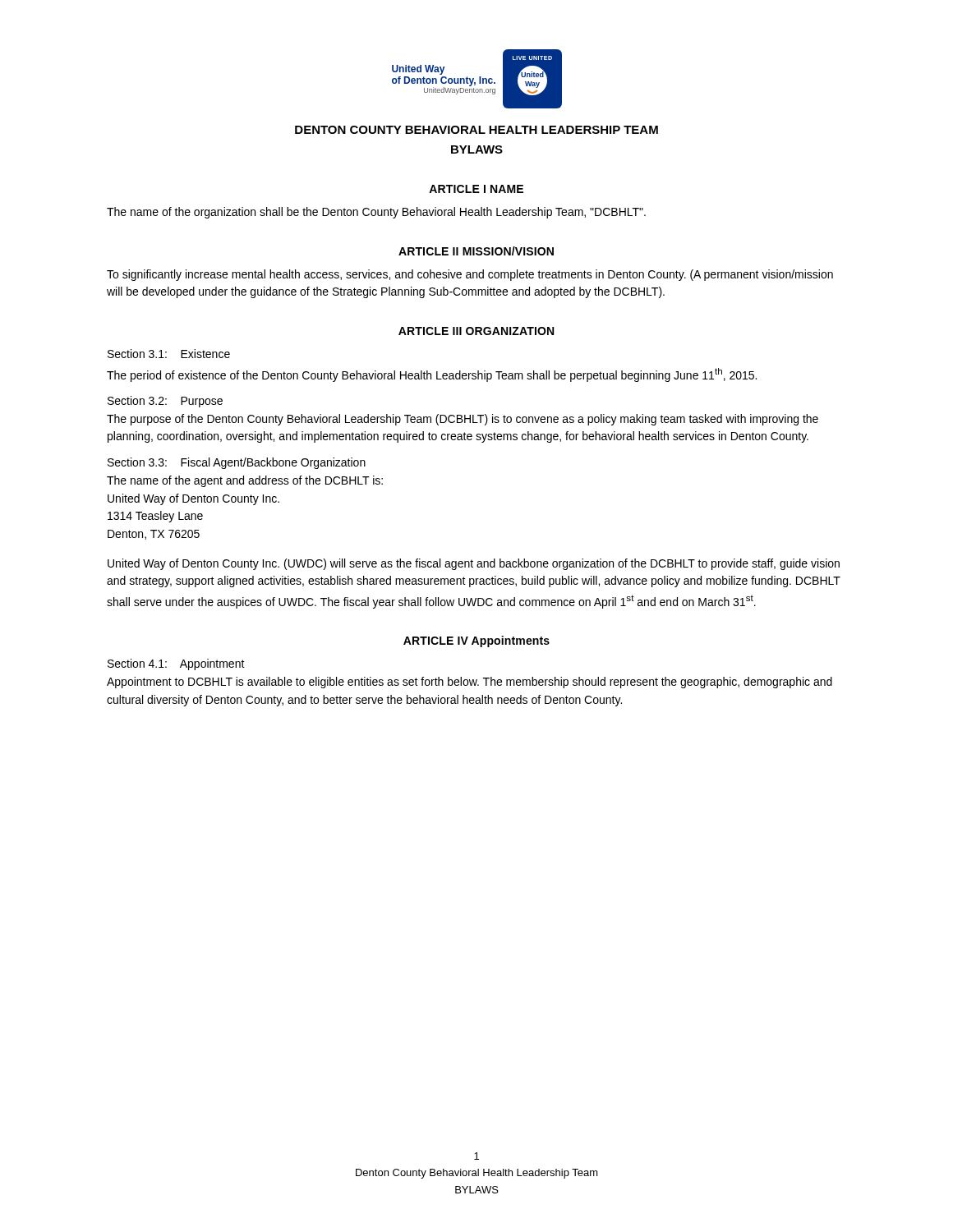Select the text starting "ARTICLE II MISSION/VISION"
This screenshot has width=953, height=1232.
[x=476, y=251]
